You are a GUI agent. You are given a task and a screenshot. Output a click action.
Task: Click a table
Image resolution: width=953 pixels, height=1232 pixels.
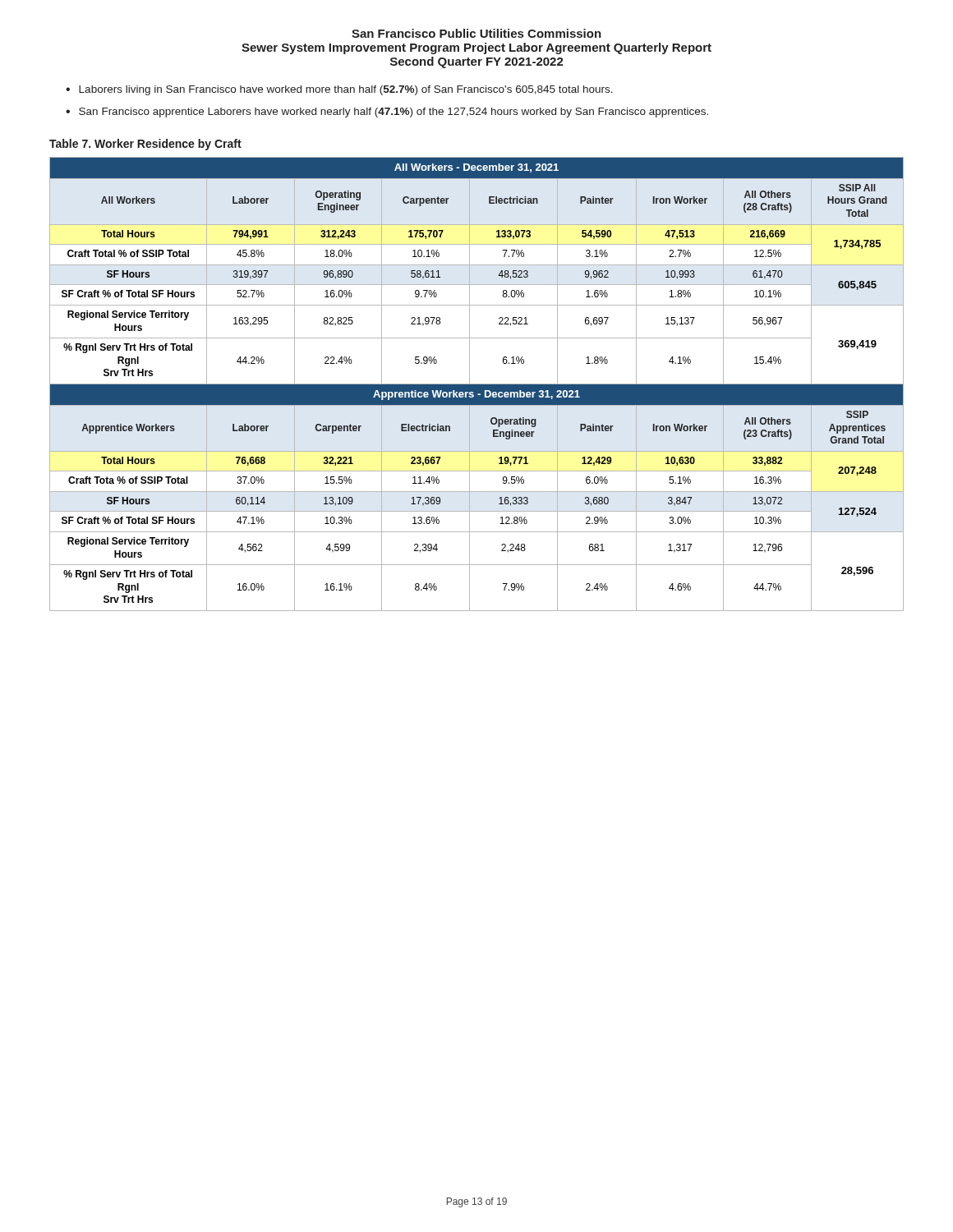(x=476, y=384)
